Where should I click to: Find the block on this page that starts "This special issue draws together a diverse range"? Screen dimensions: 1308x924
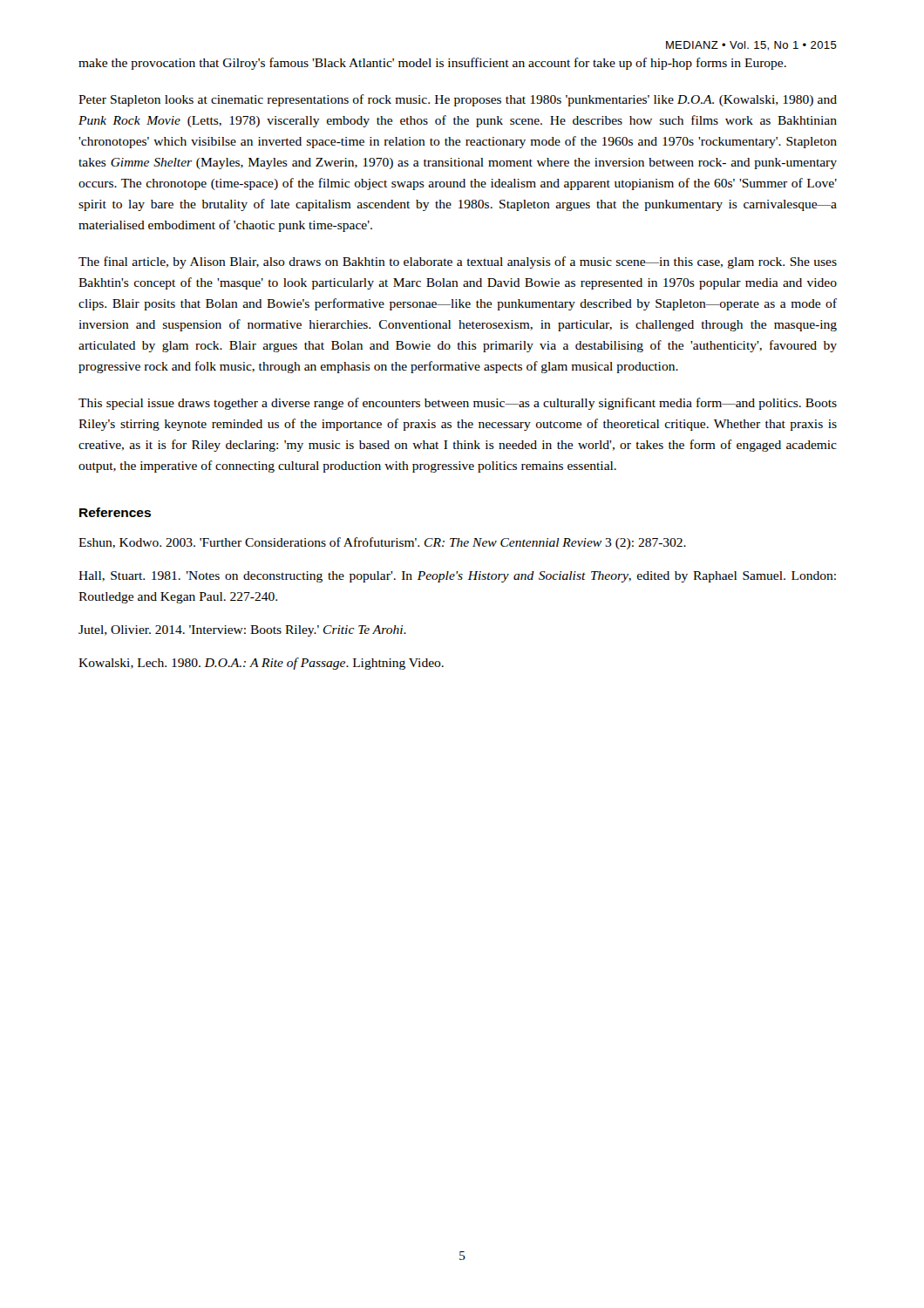click(x=458, y=434)
